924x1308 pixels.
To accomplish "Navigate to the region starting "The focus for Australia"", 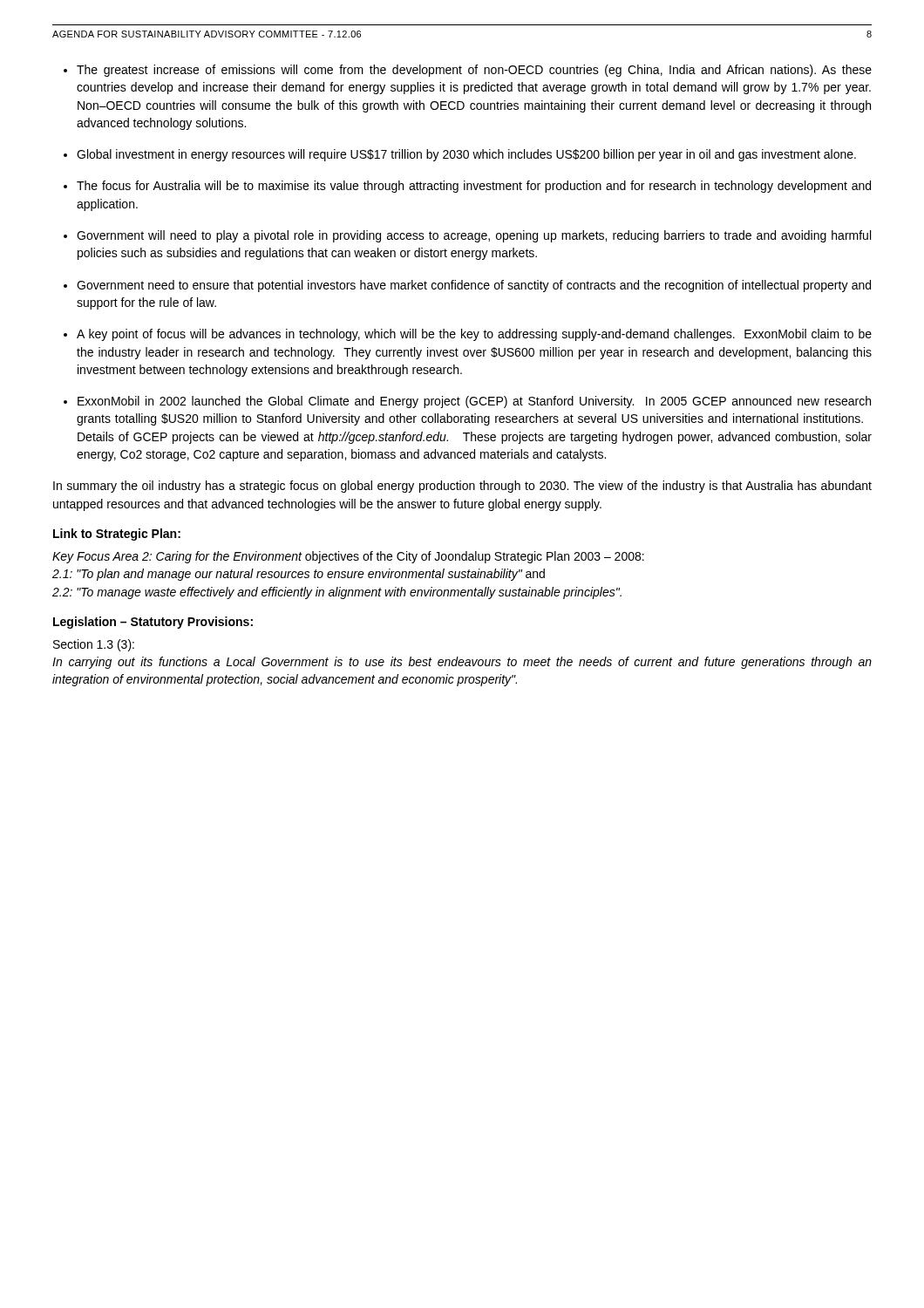I will click(474, 195).
